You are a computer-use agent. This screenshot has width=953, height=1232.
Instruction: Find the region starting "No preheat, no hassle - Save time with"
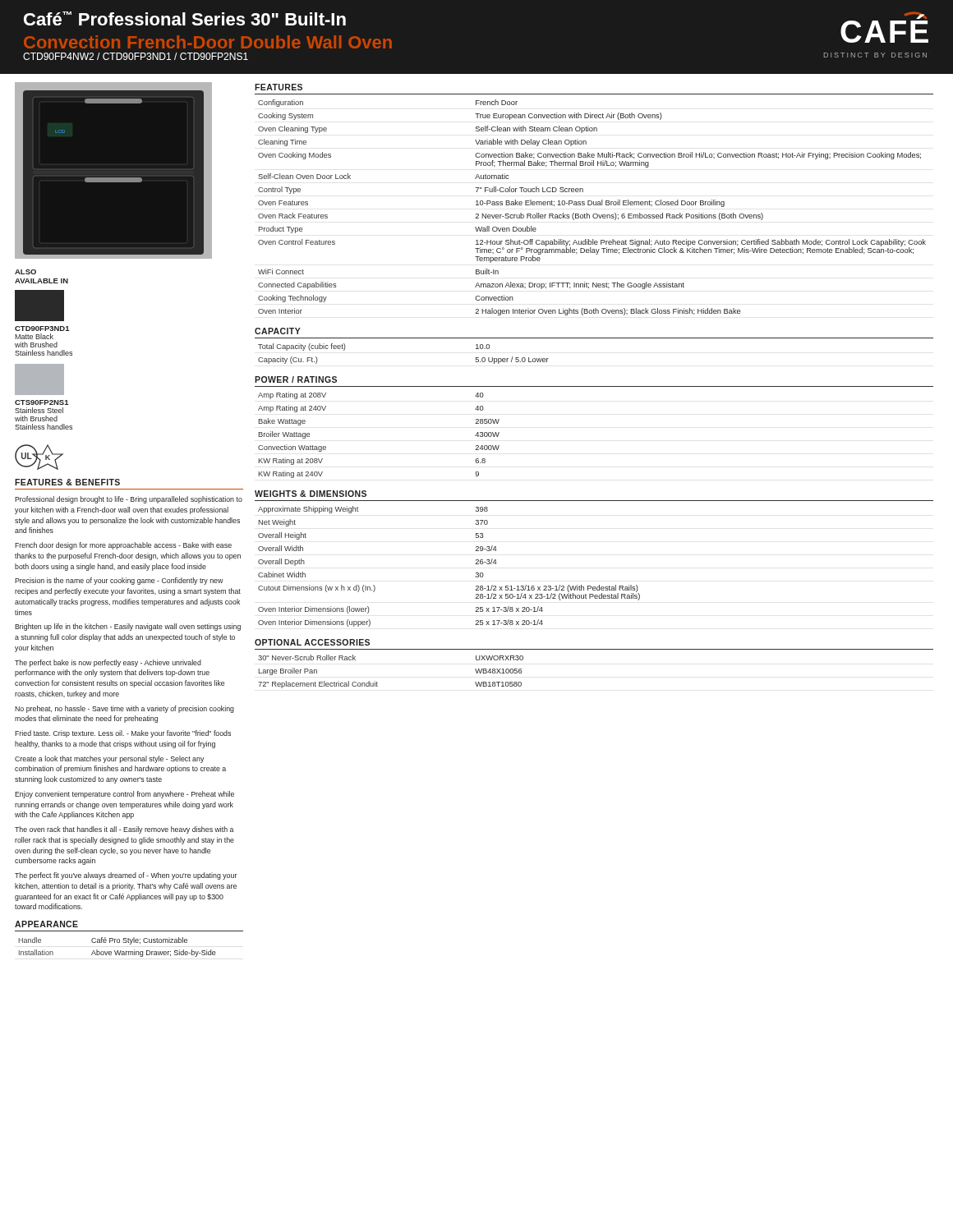(124, 714)
